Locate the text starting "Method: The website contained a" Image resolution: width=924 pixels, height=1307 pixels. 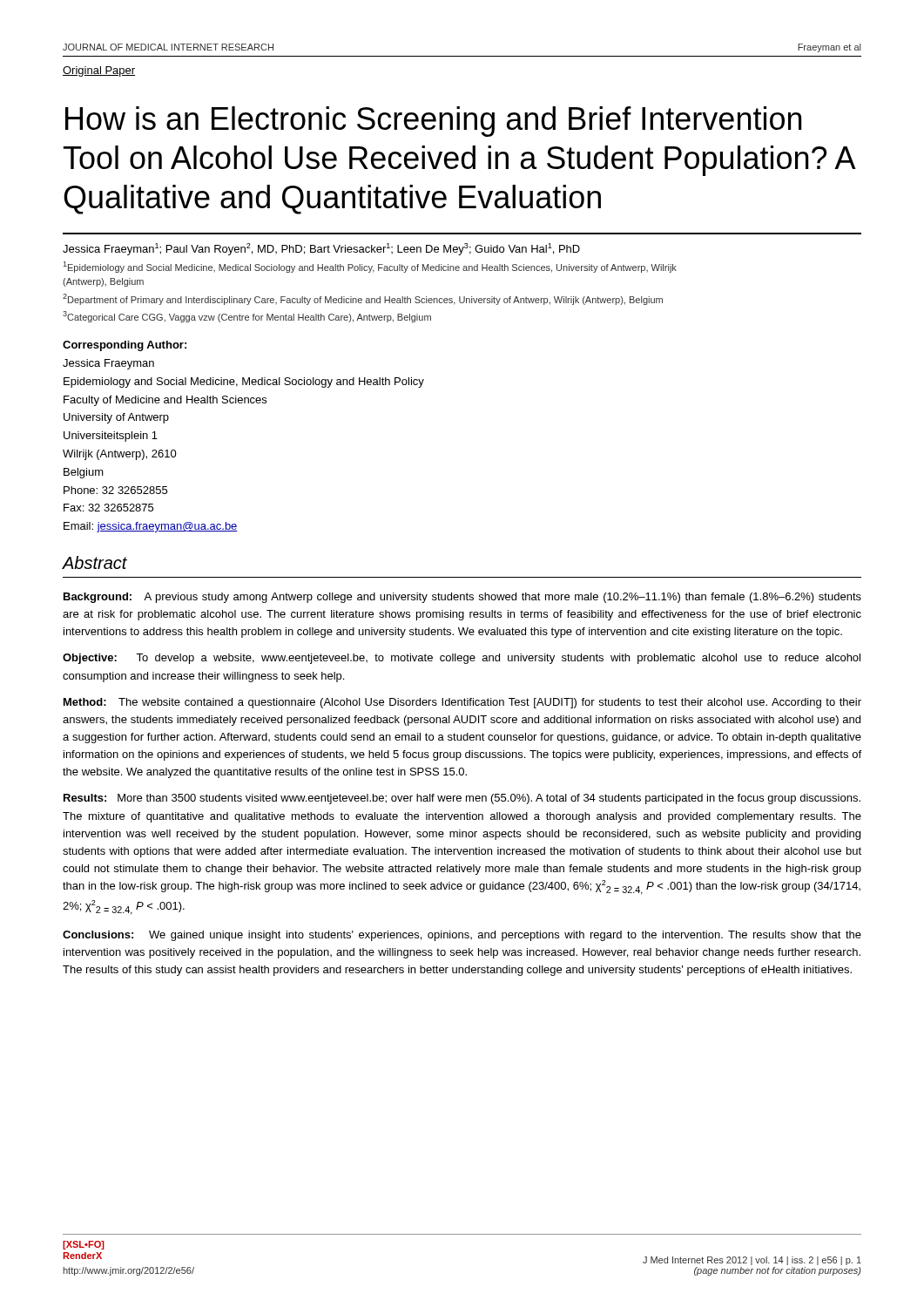[462, 737]
